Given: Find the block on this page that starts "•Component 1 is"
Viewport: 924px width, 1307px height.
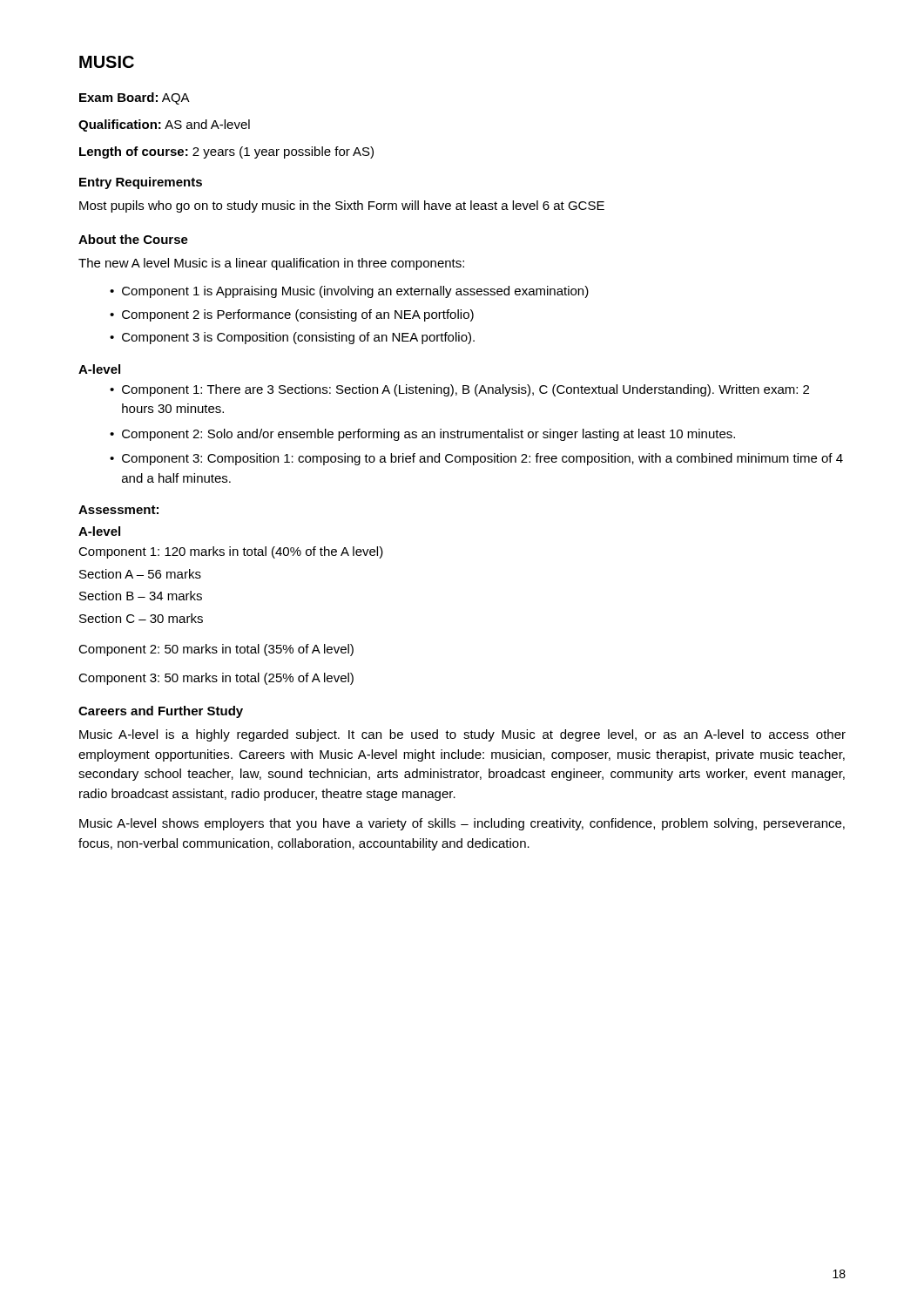Looking at the screenshot, I should (349, 291).
